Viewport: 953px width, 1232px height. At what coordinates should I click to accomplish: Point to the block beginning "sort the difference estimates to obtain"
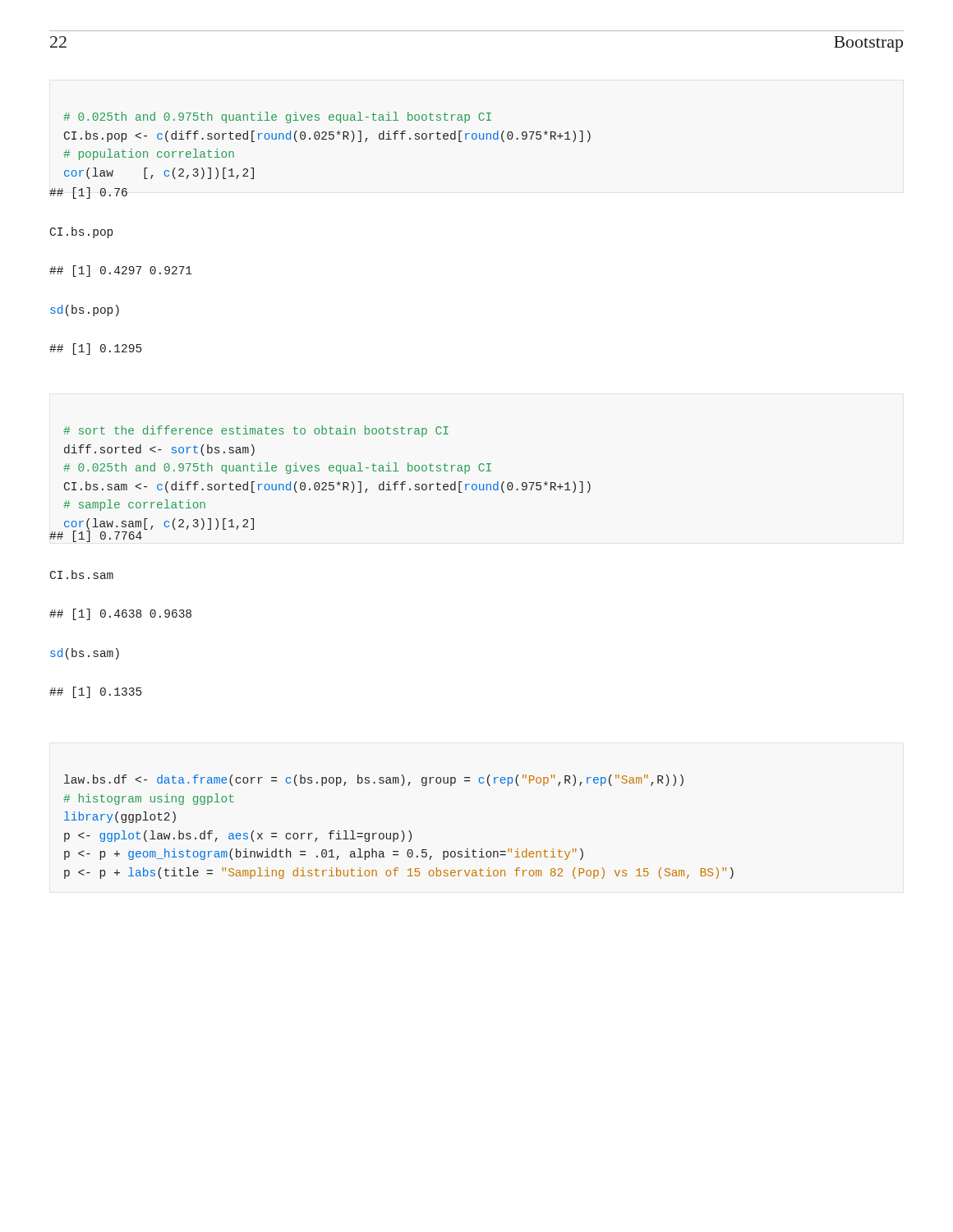point(328,478)
